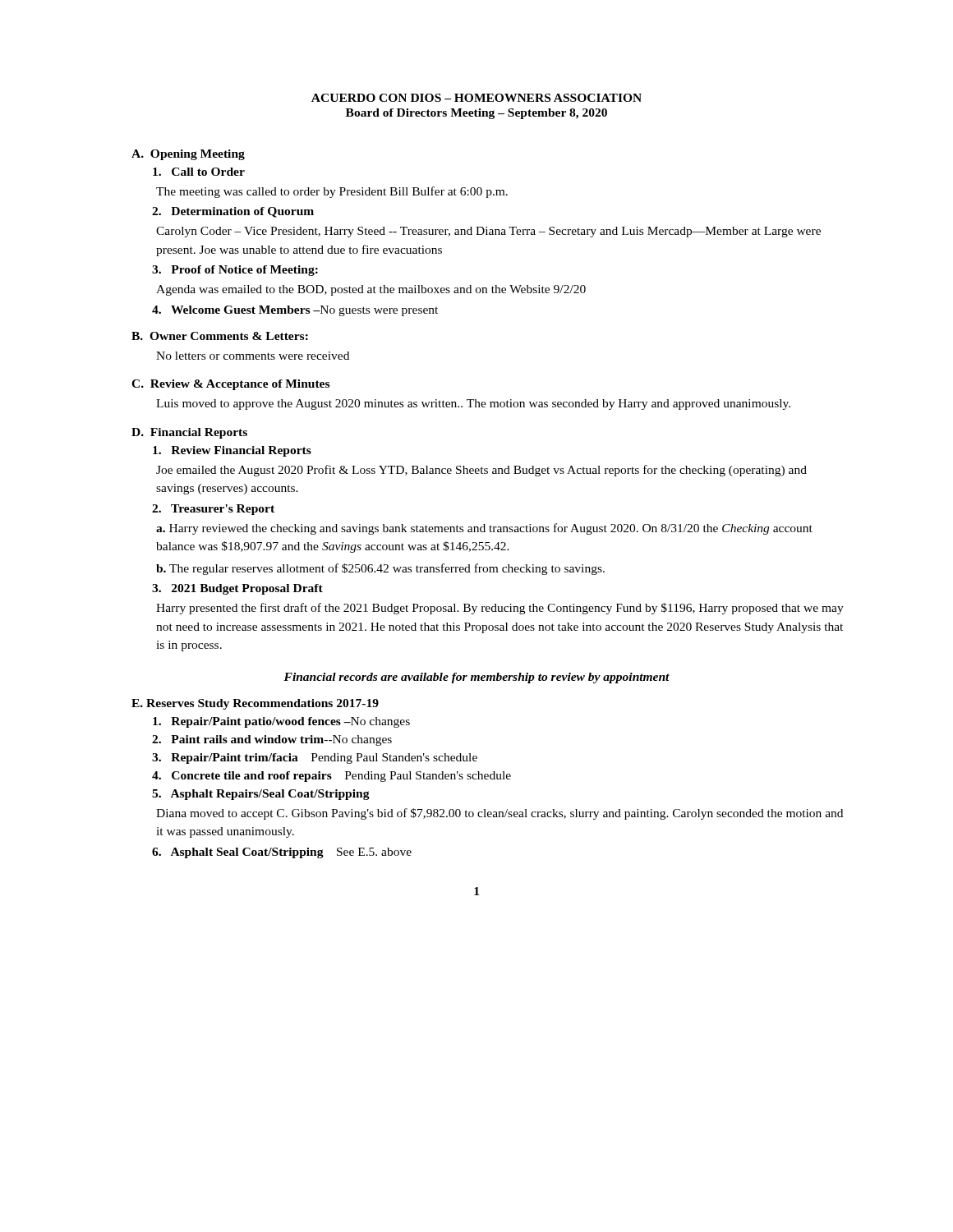Where is the passage that starts "Joe emailed the August 2020"?
This screenshot has width=953, height=1232.
501,479
